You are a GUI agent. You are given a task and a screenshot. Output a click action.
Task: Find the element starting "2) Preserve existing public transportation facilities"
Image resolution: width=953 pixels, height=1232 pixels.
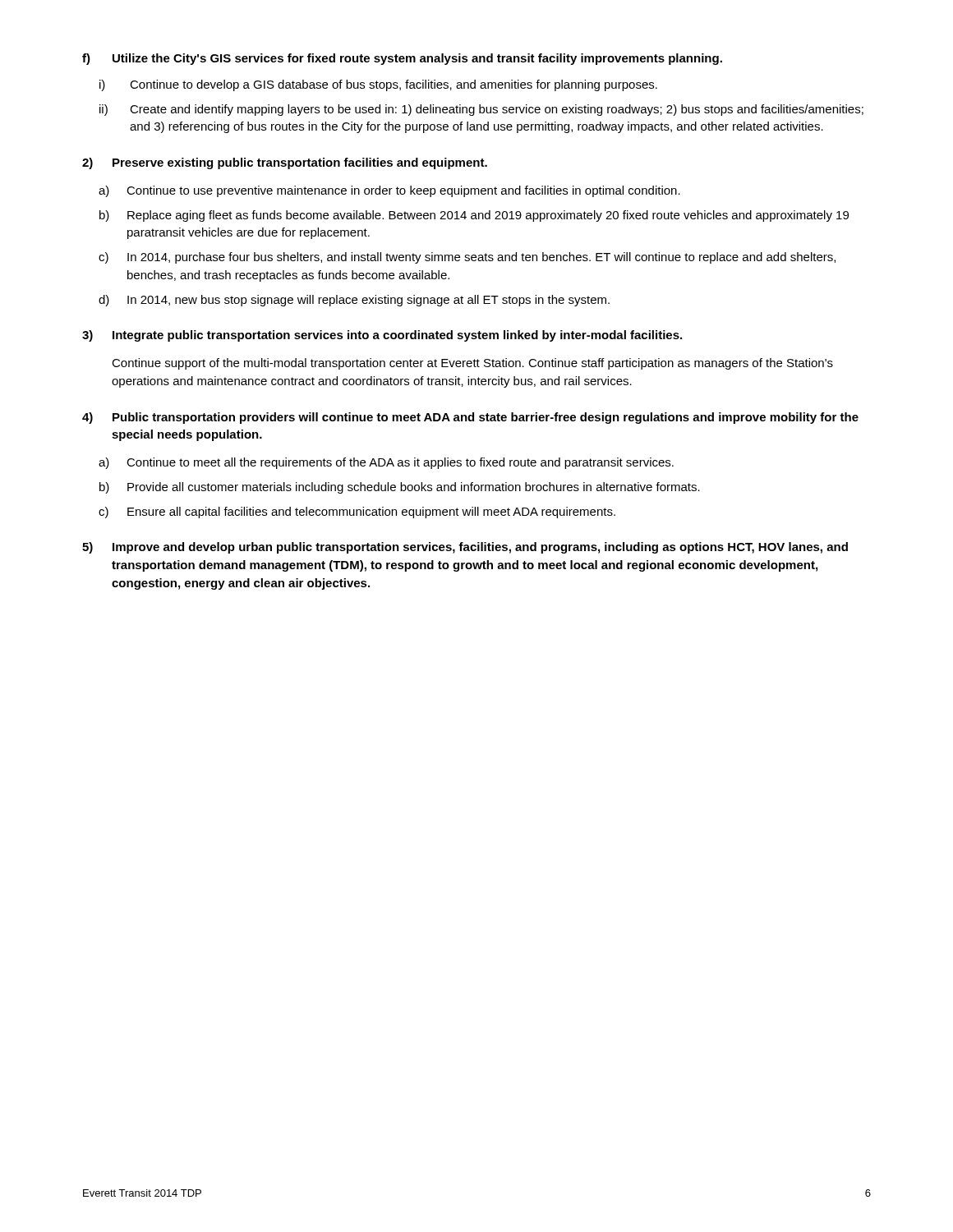point(285,163)
